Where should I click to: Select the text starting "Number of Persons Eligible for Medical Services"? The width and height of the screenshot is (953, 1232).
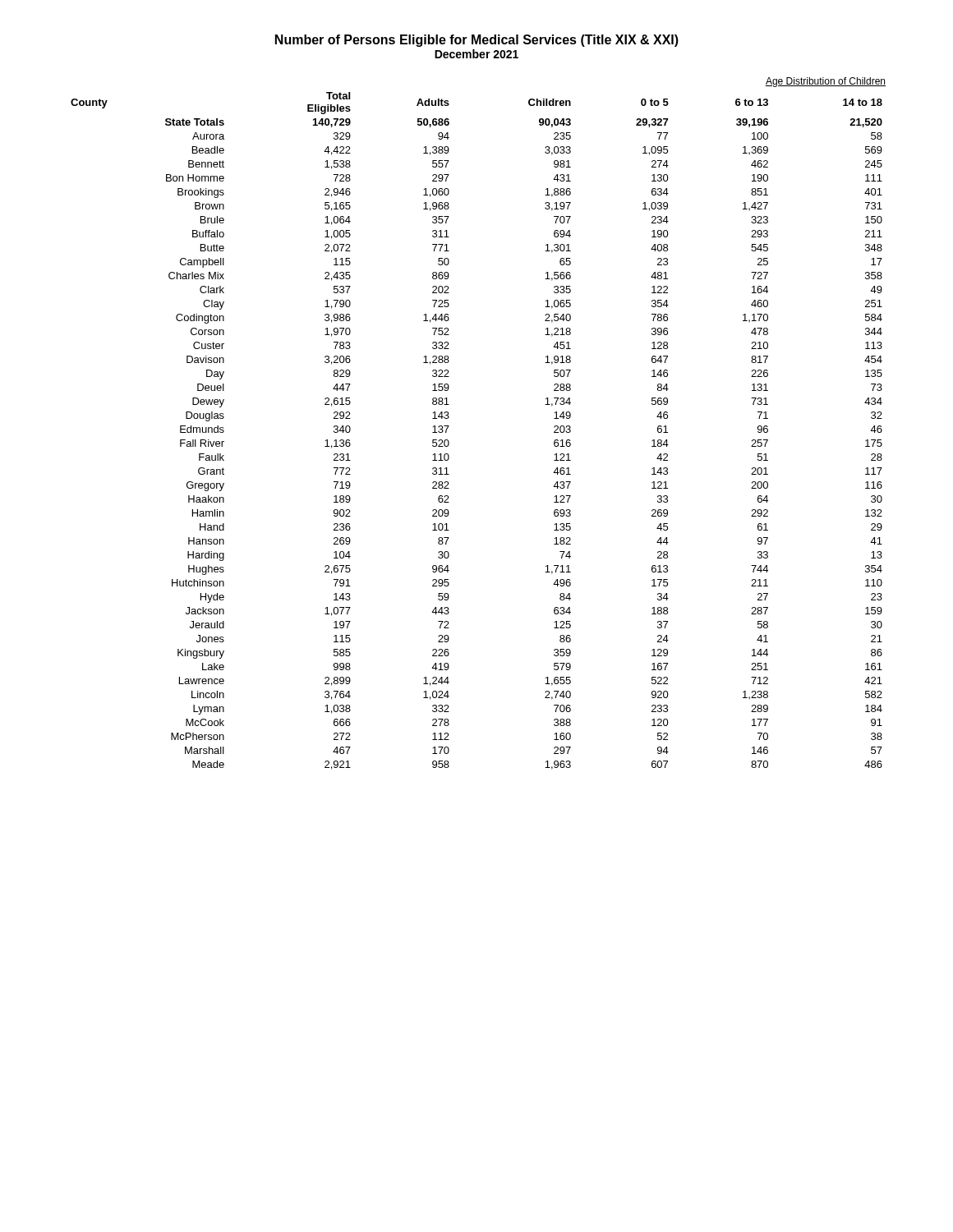pos(476,47)
